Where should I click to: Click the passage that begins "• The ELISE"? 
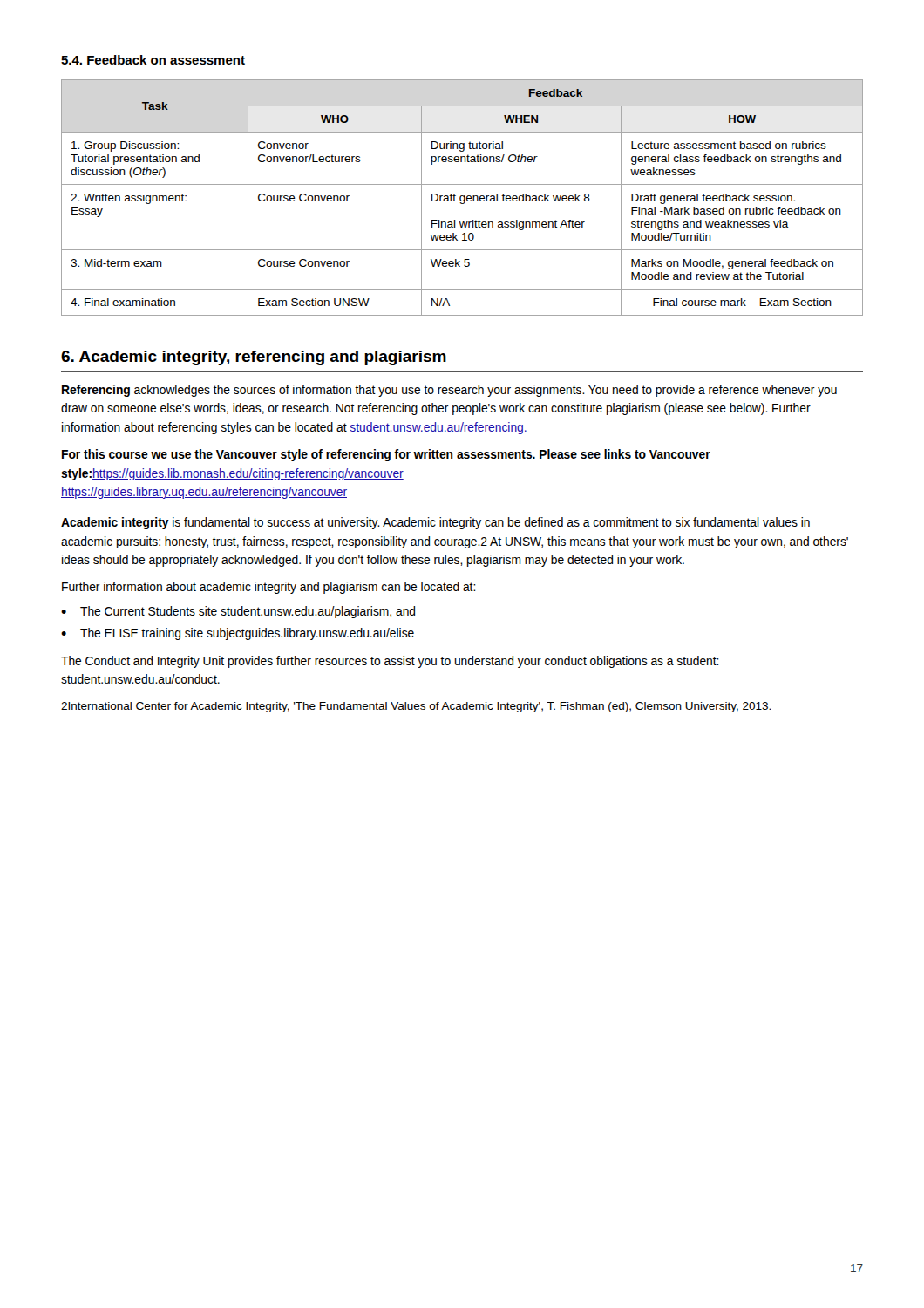[x=238, y=635]
